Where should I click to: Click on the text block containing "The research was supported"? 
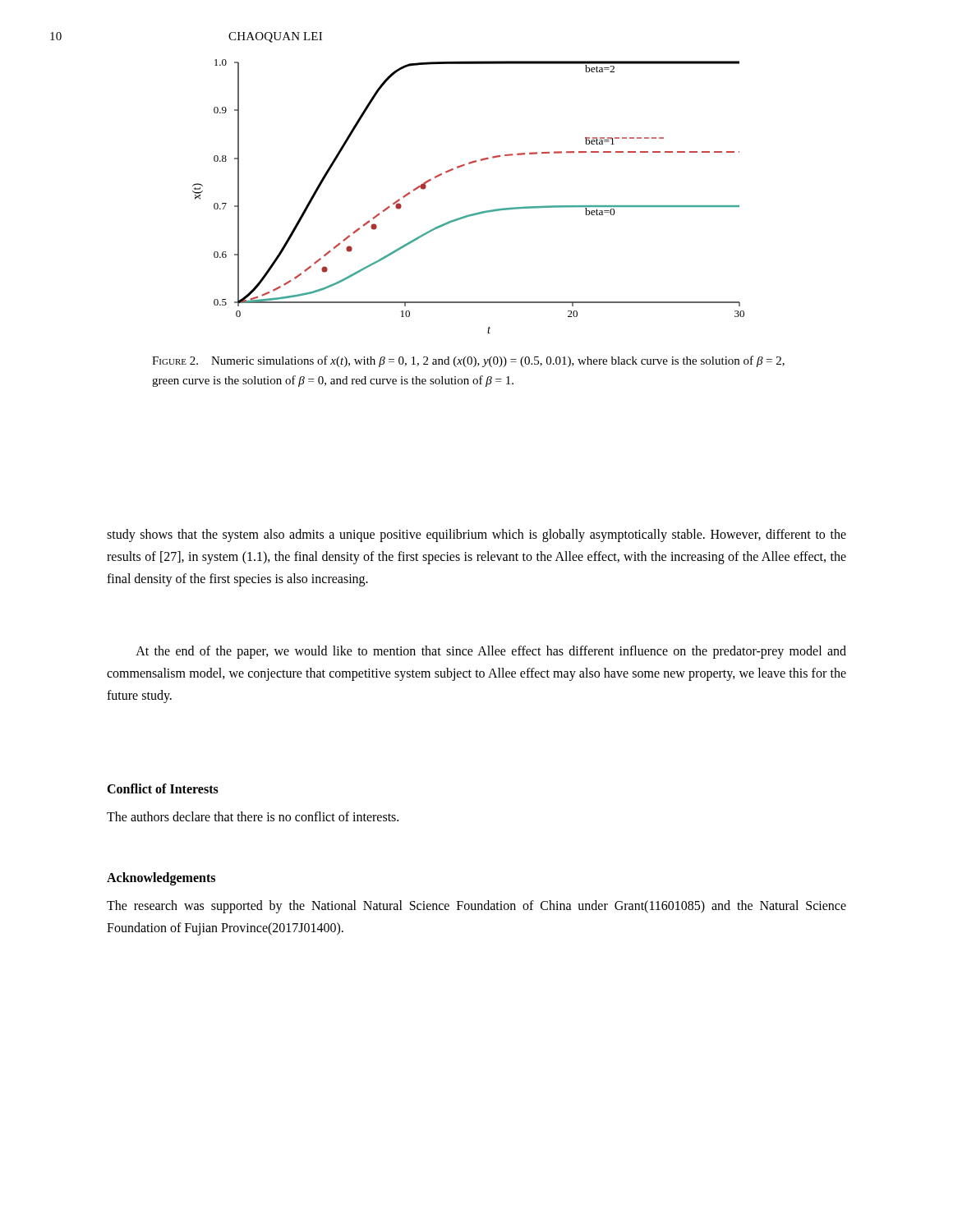tap(476, 917)
